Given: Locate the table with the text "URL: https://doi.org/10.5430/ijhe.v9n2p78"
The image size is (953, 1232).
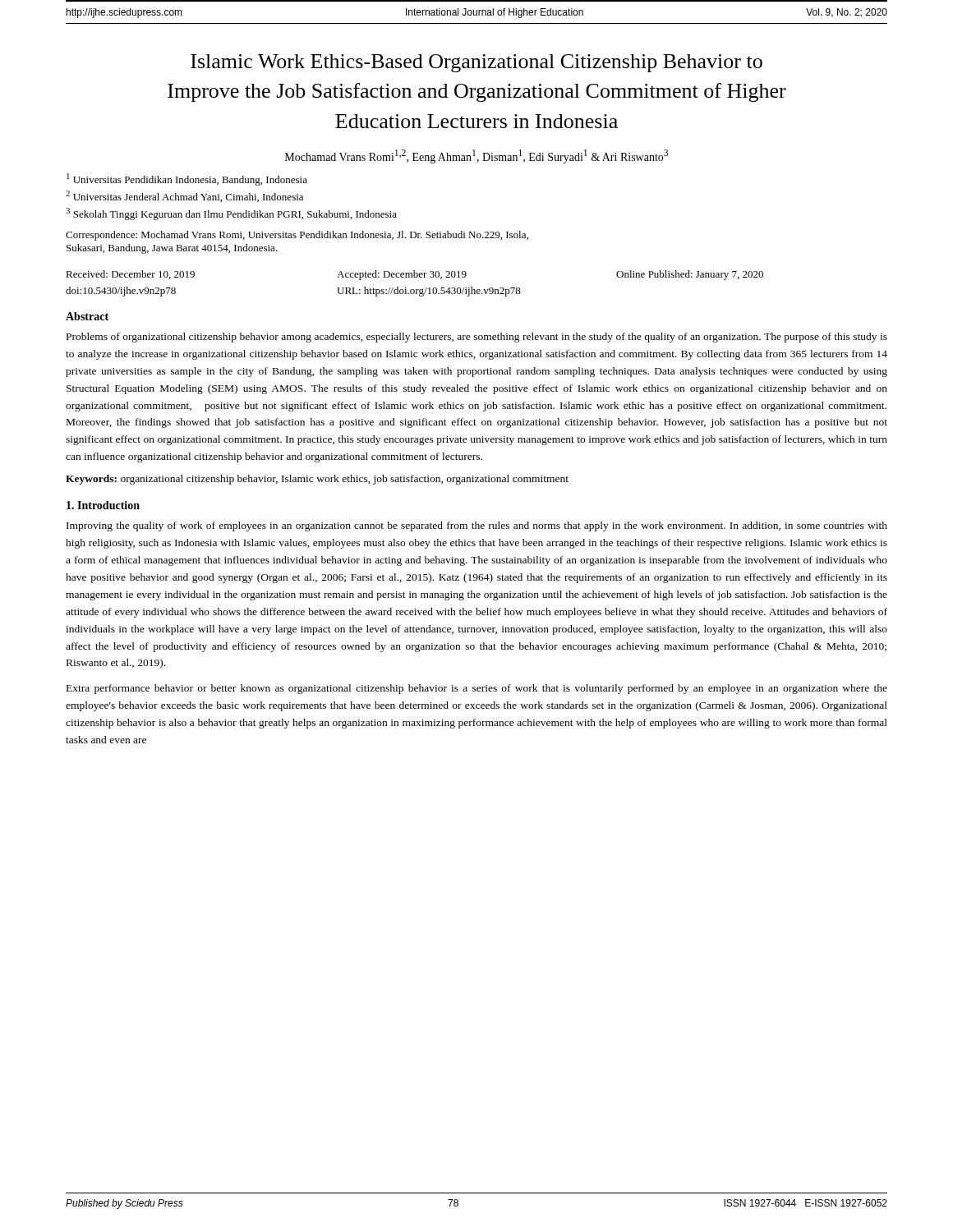Looking at the screenshot, I should click(476, 282).
